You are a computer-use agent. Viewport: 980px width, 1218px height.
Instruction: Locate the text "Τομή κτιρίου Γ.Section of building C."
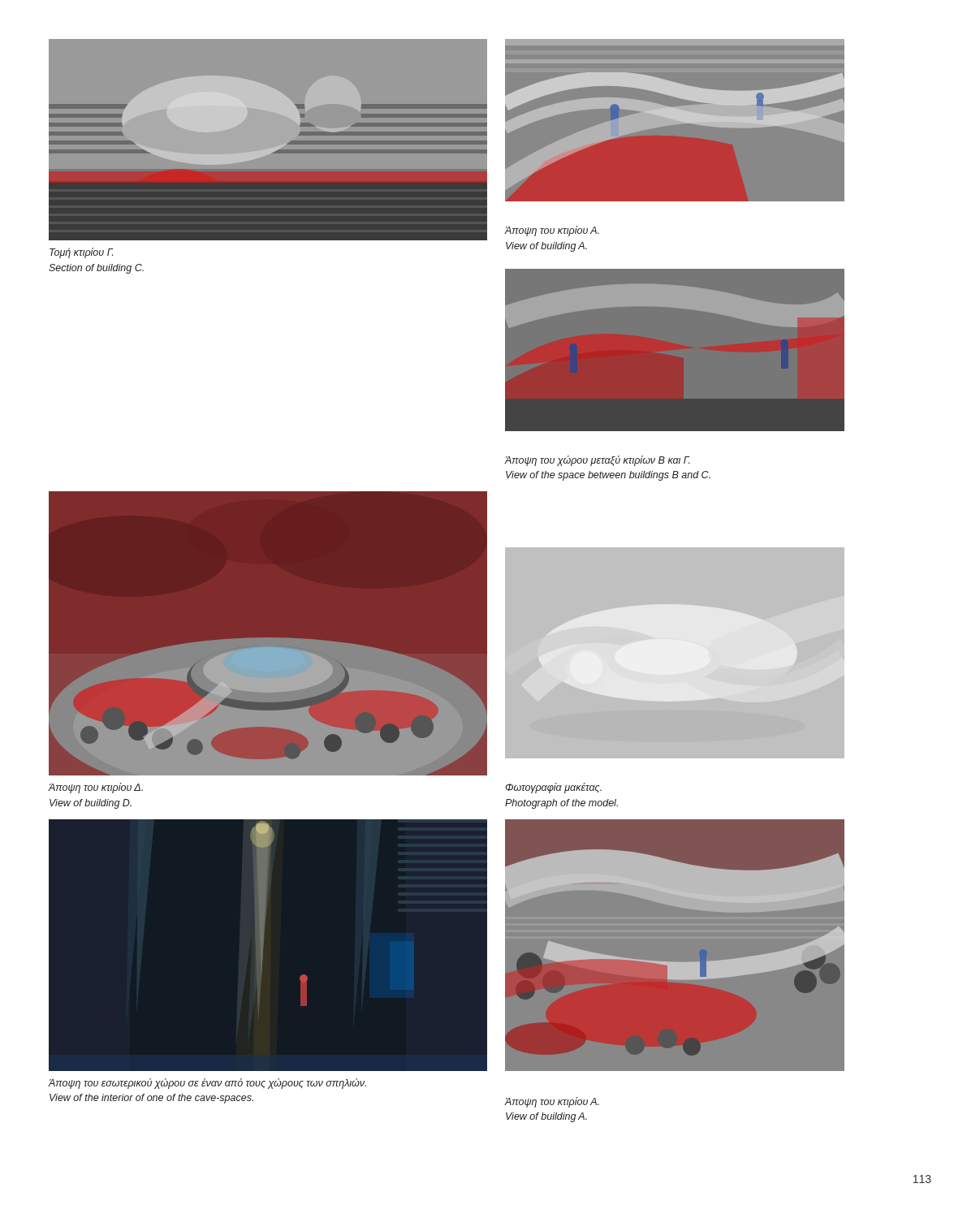pyautogui.click(x=82, y=253)
